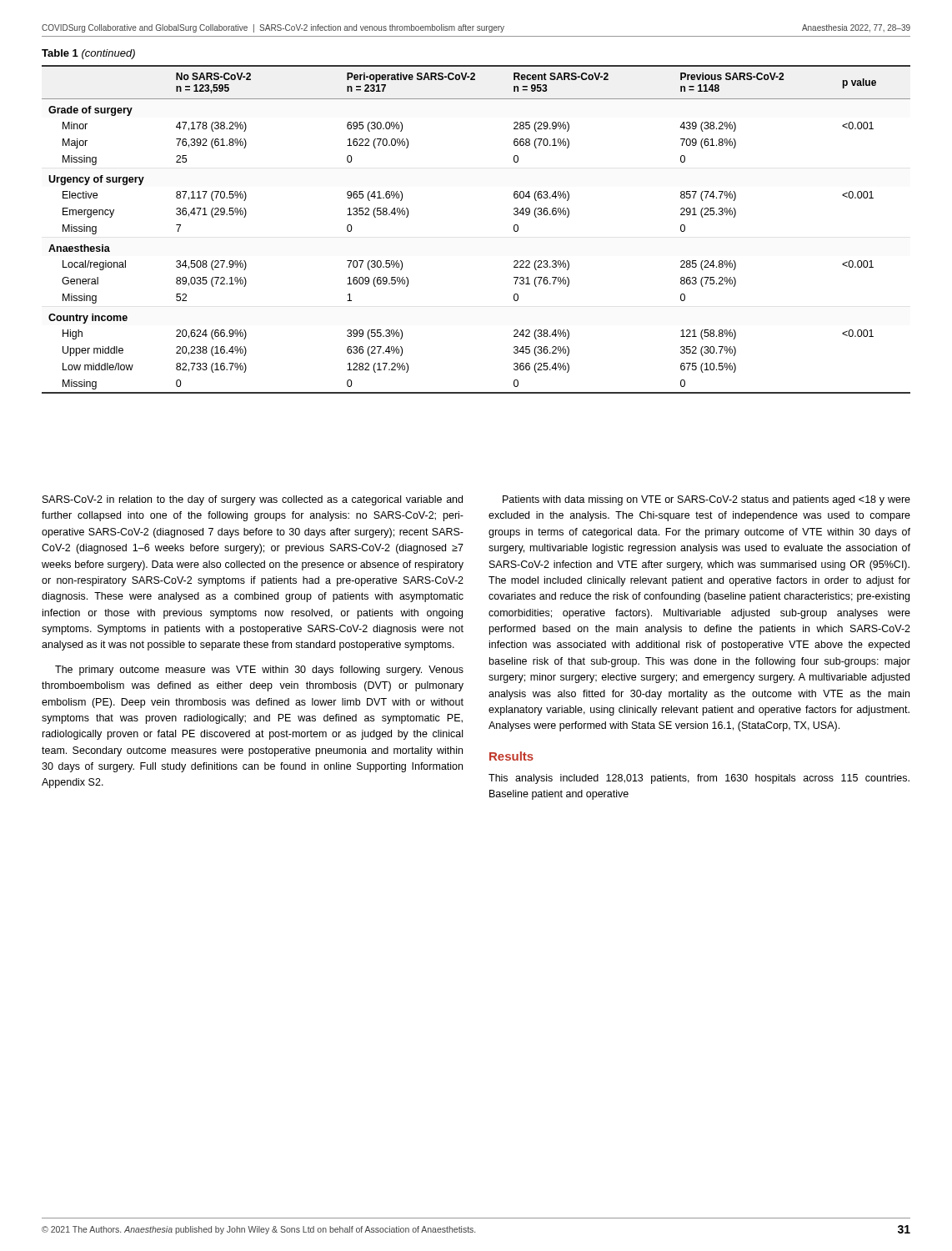Navigate to the text starting "This analysis included"
This screenshot has height=1251, width=952.
click(x=699, y=787)
